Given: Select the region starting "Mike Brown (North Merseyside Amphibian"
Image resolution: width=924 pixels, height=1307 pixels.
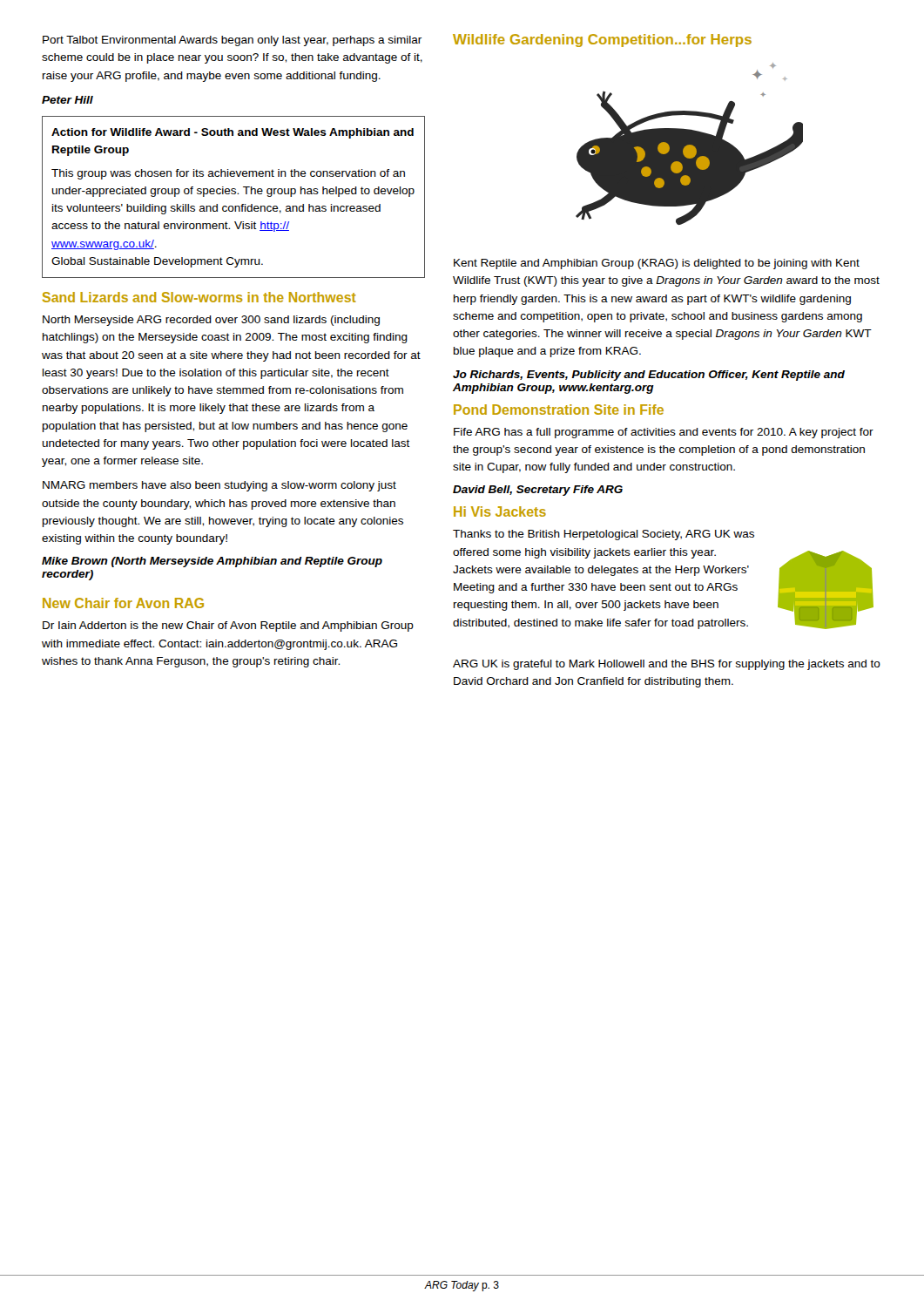Looking at the screenshot, I should 212,567.
